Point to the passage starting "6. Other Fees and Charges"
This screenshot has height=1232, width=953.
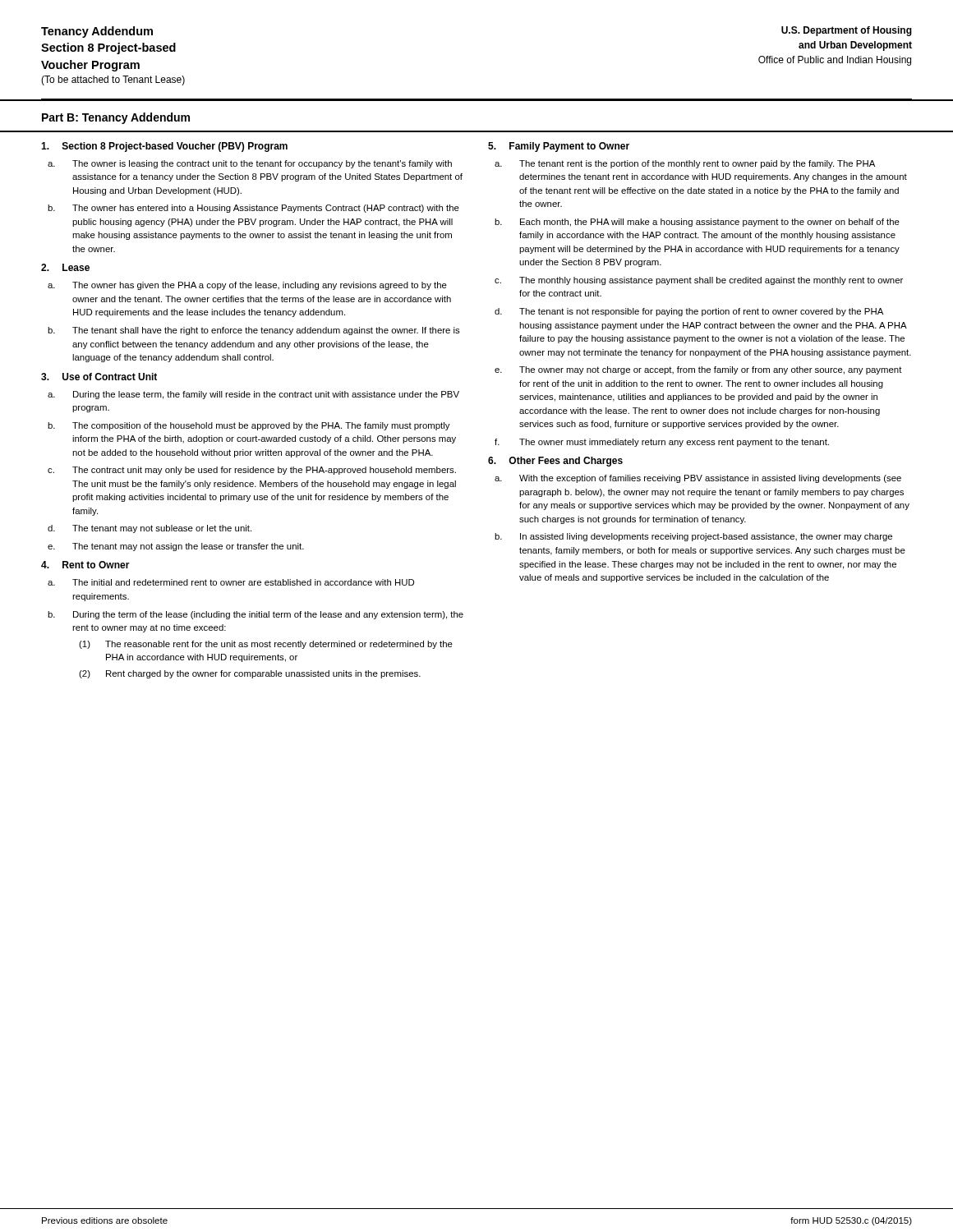(x=555, y=461)
